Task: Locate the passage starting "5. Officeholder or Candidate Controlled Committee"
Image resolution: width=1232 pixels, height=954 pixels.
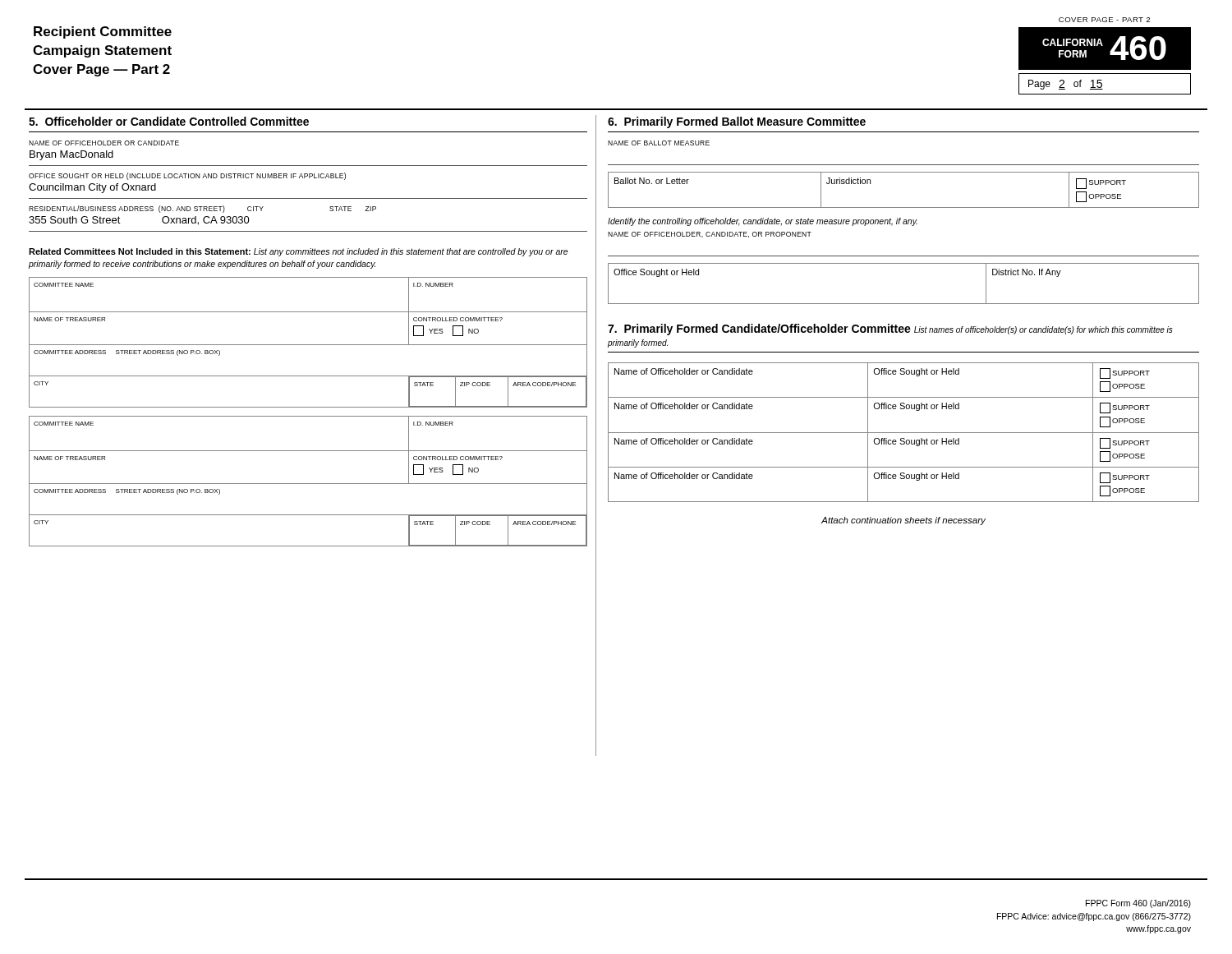Action: 169,122
